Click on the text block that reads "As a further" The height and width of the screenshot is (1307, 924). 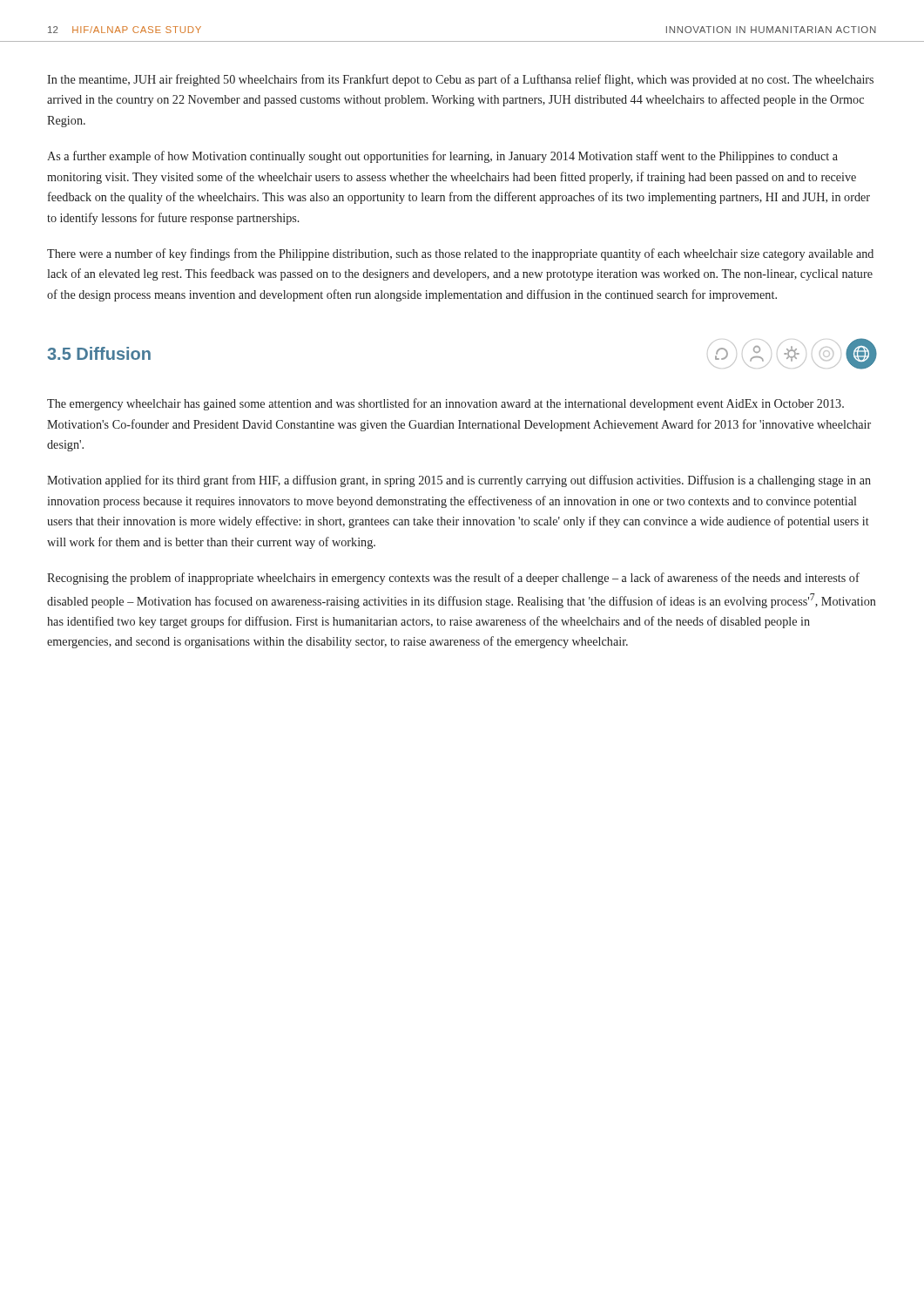coord(459,187)
